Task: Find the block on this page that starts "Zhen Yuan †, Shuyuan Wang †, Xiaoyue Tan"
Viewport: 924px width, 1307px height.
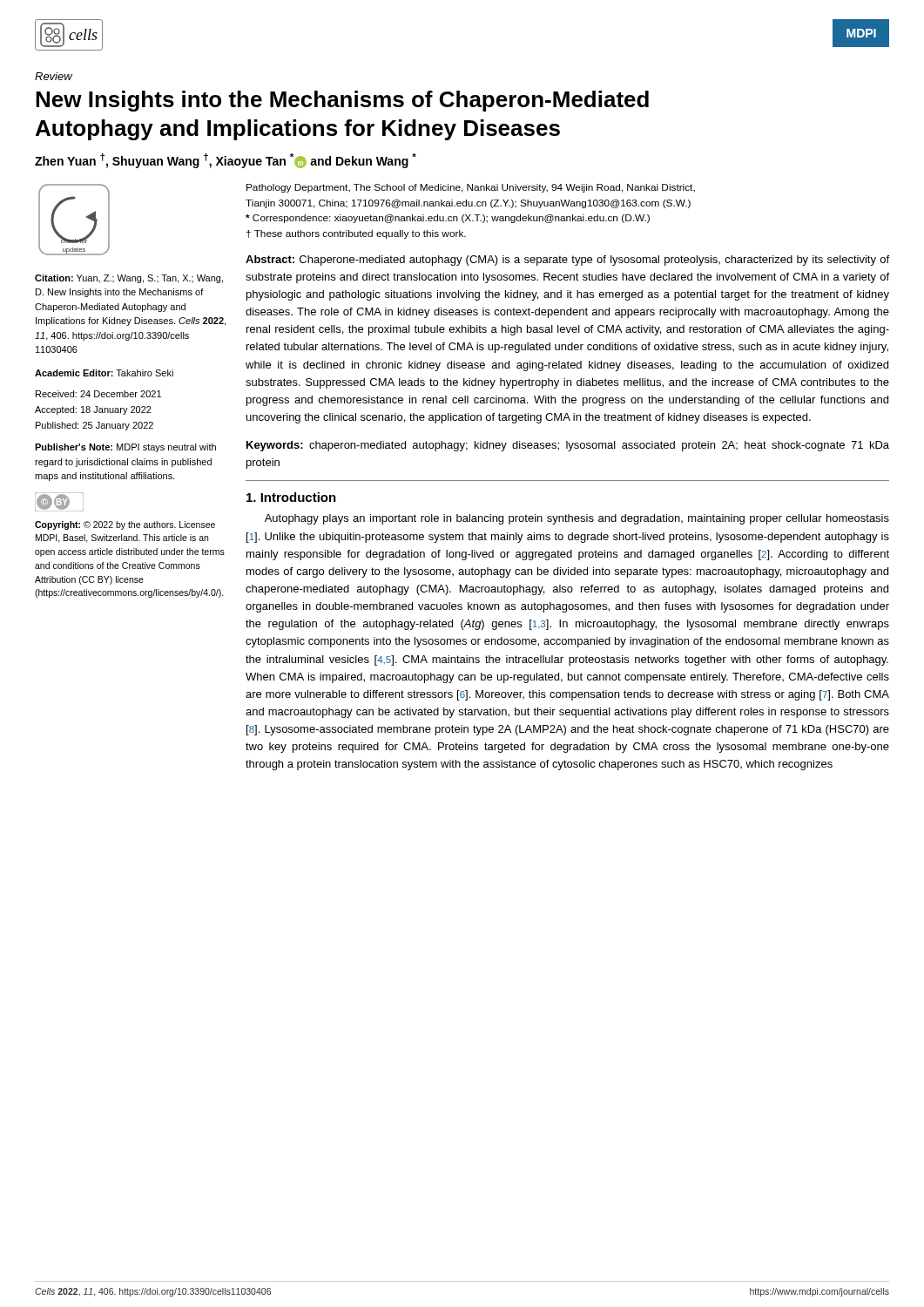Action: pyautogui.click(x=225, y=159)
